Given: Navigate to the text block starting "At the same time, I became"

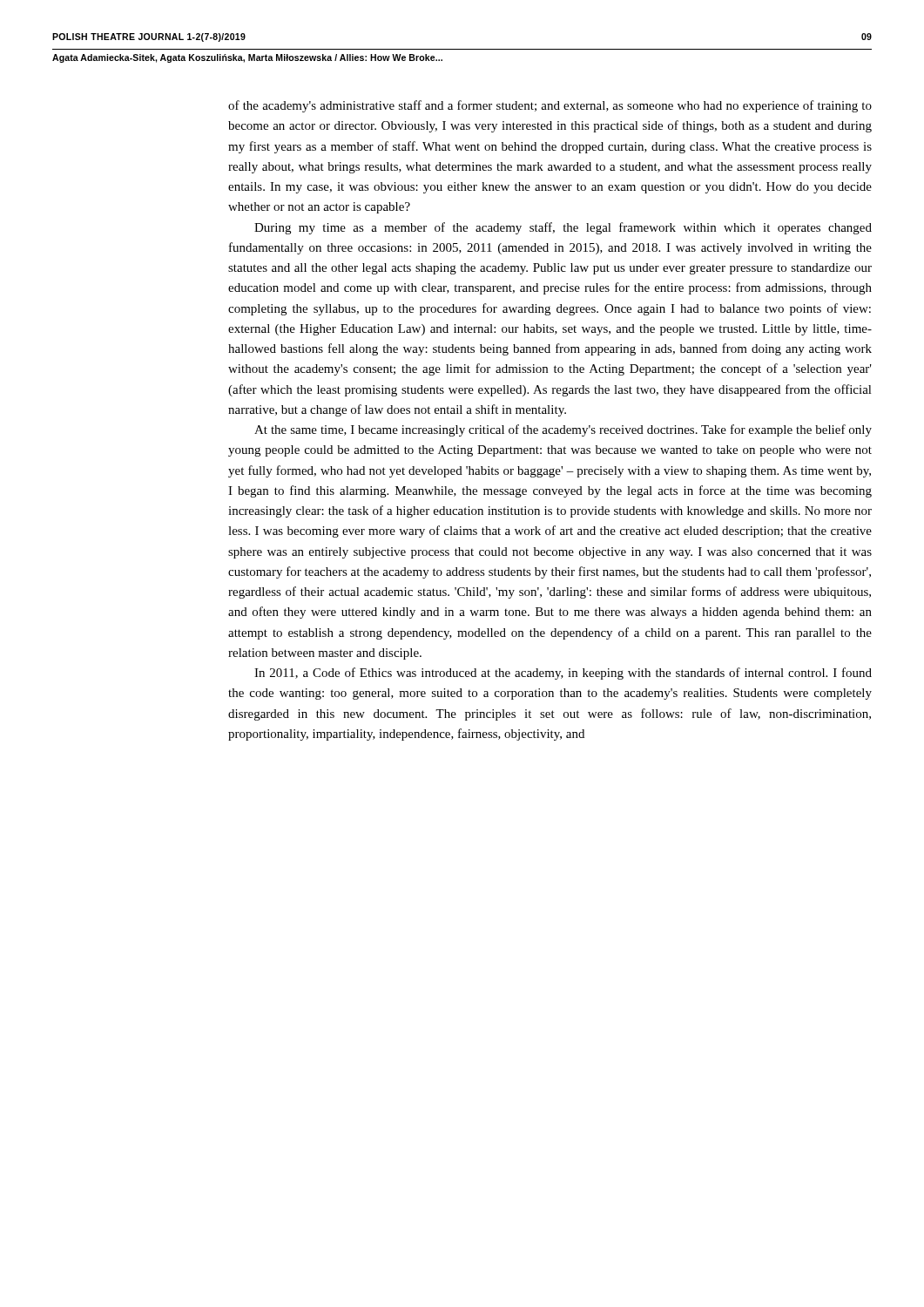Looking at the screenshot, I should coord(550,541).
